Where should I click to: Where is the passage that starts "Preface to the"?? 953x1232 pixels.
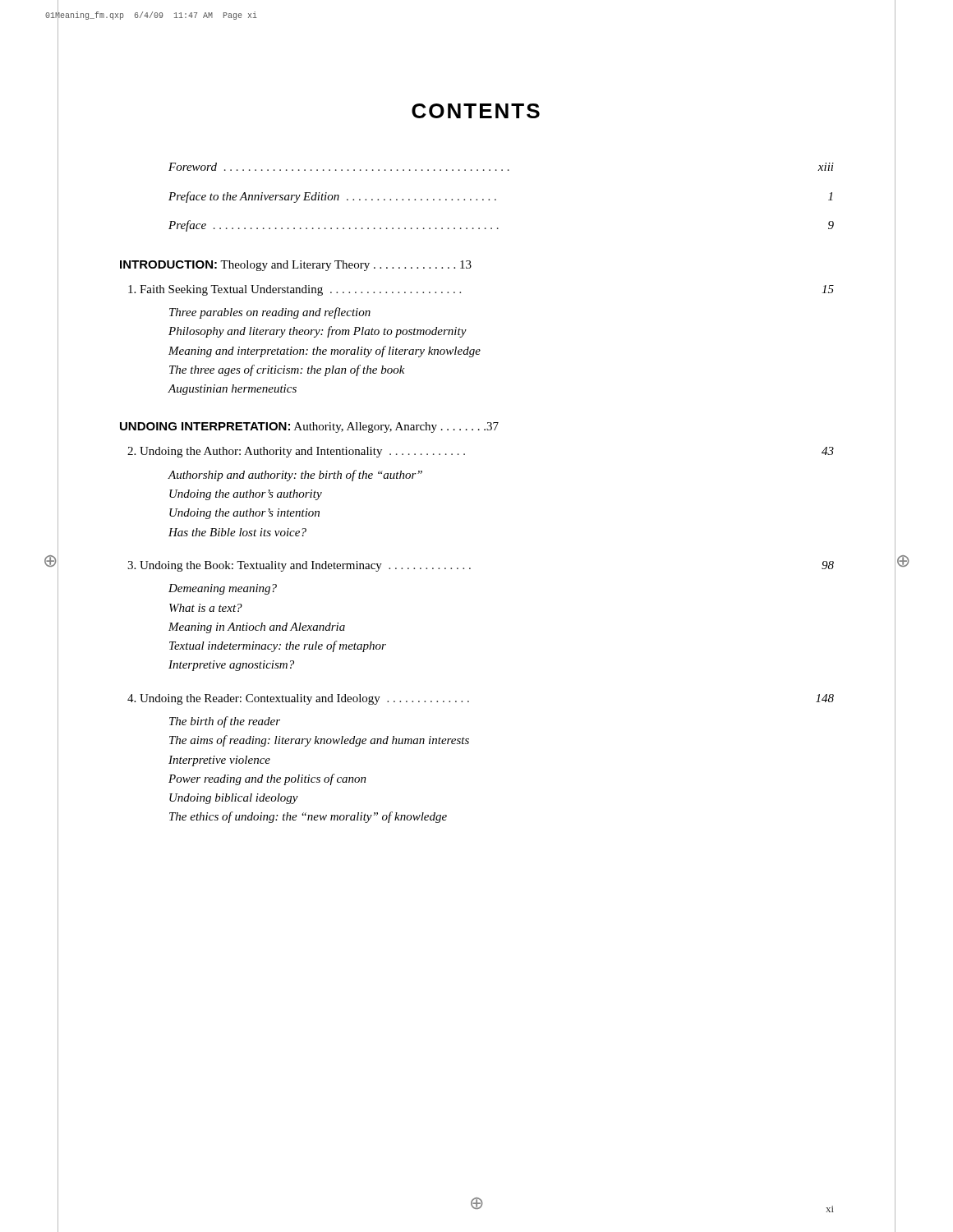[501, 197]
